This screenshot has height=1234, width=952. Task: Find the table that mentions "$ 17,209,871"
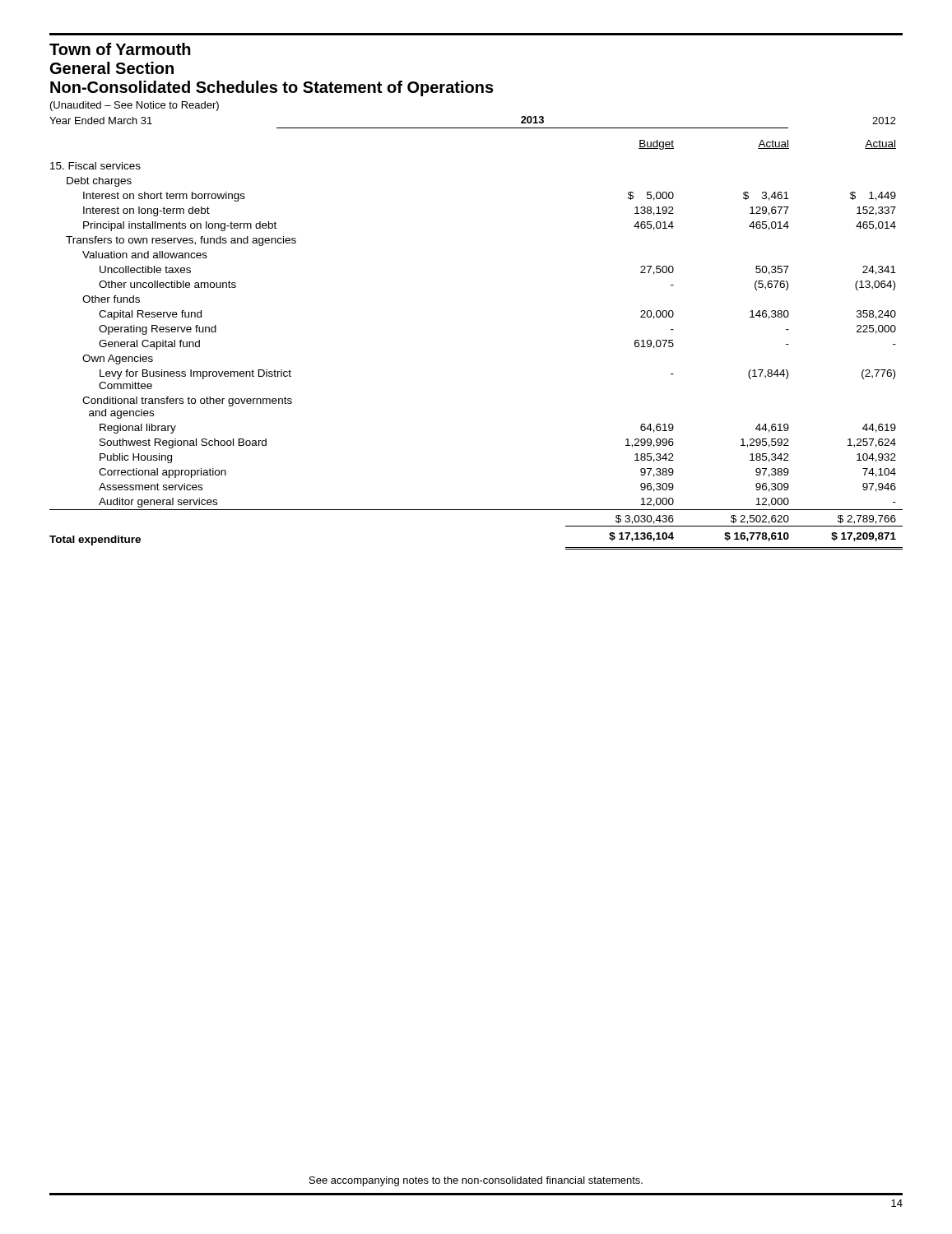(x=476, y=342)
